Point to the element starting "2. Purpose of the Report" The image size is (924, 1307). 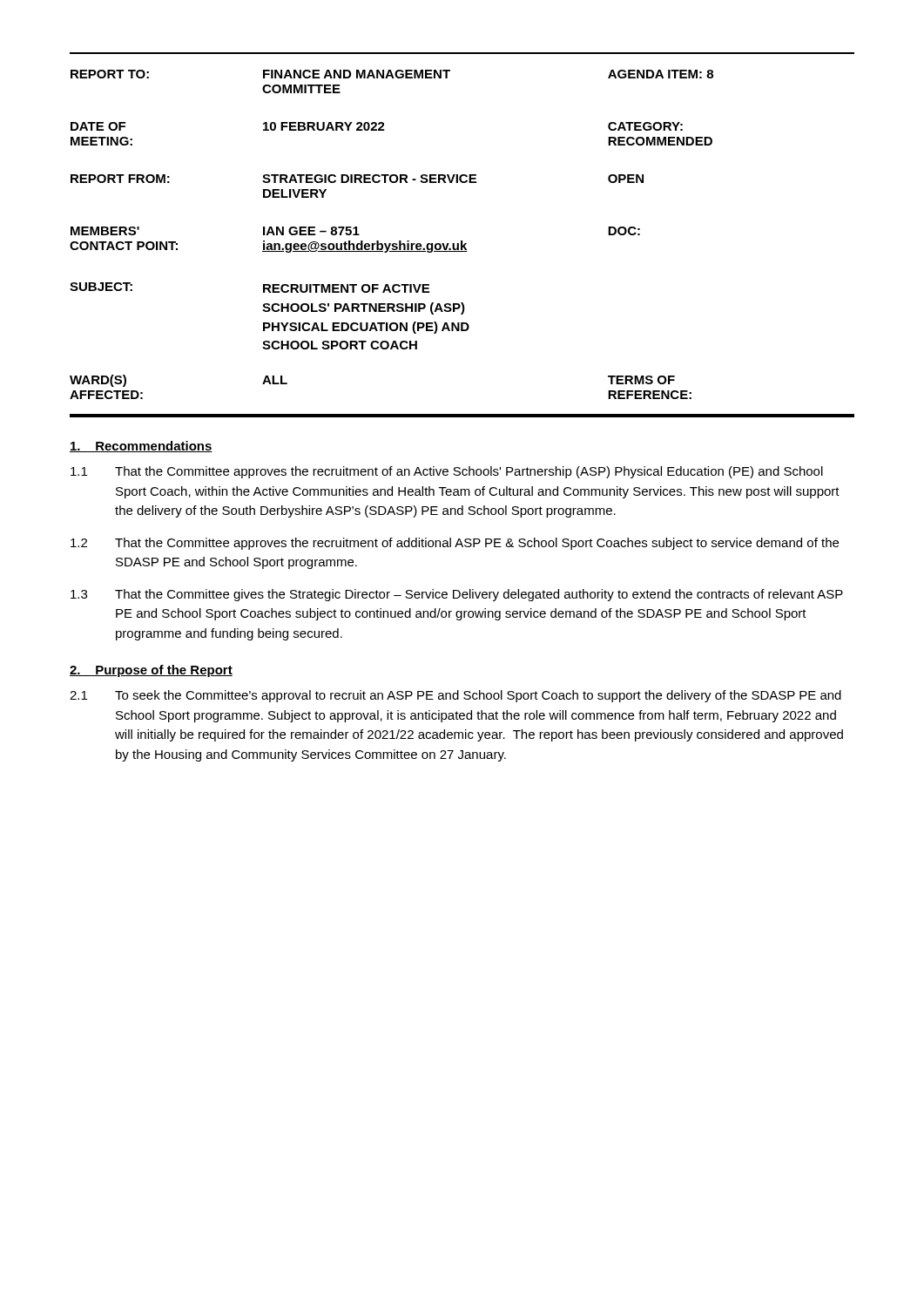tap(151, 670)
